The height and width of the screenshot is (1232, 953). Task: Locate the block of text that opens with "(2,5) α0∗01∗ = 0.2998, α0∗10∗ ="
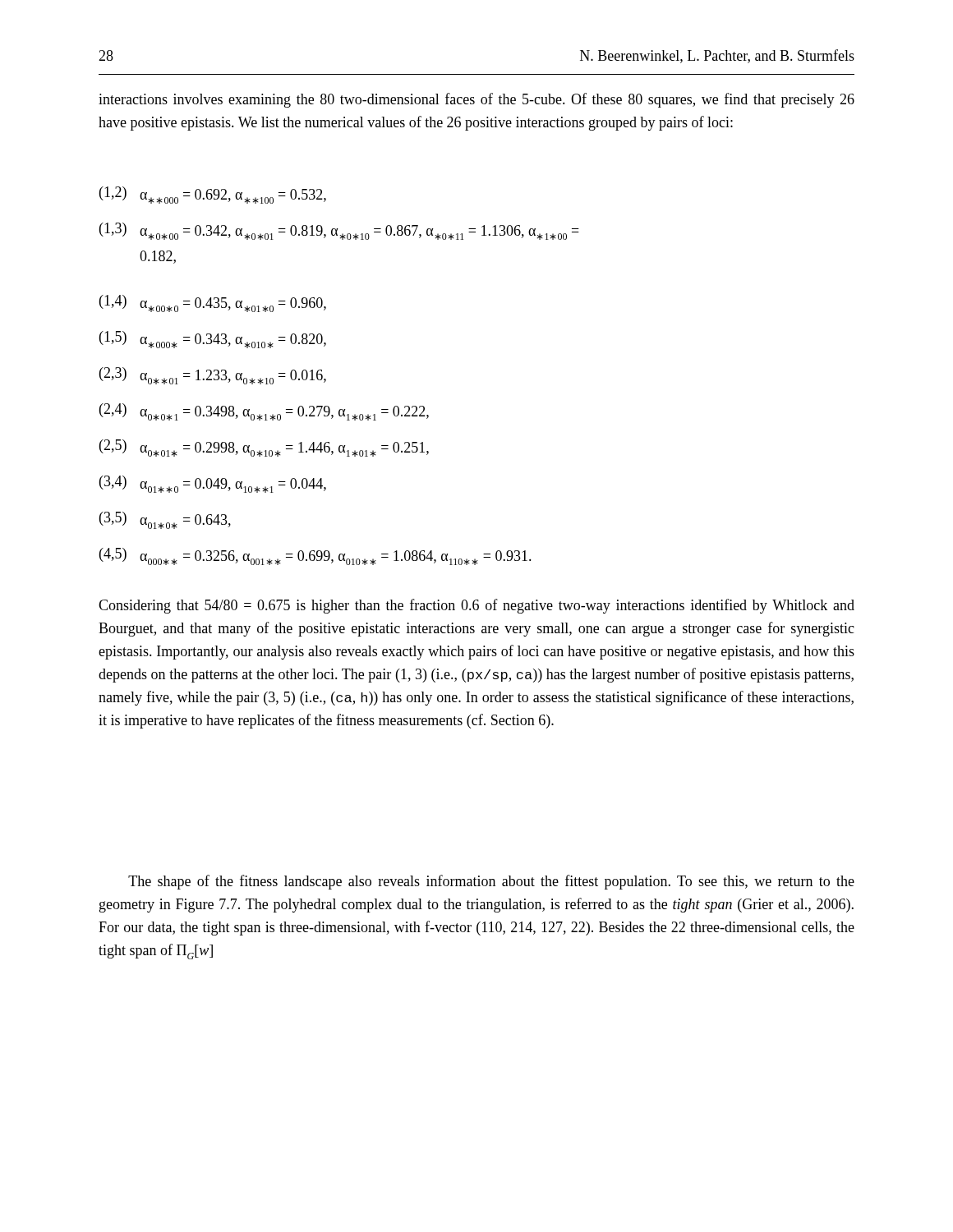pyautogui.click(x=264, y=448)
